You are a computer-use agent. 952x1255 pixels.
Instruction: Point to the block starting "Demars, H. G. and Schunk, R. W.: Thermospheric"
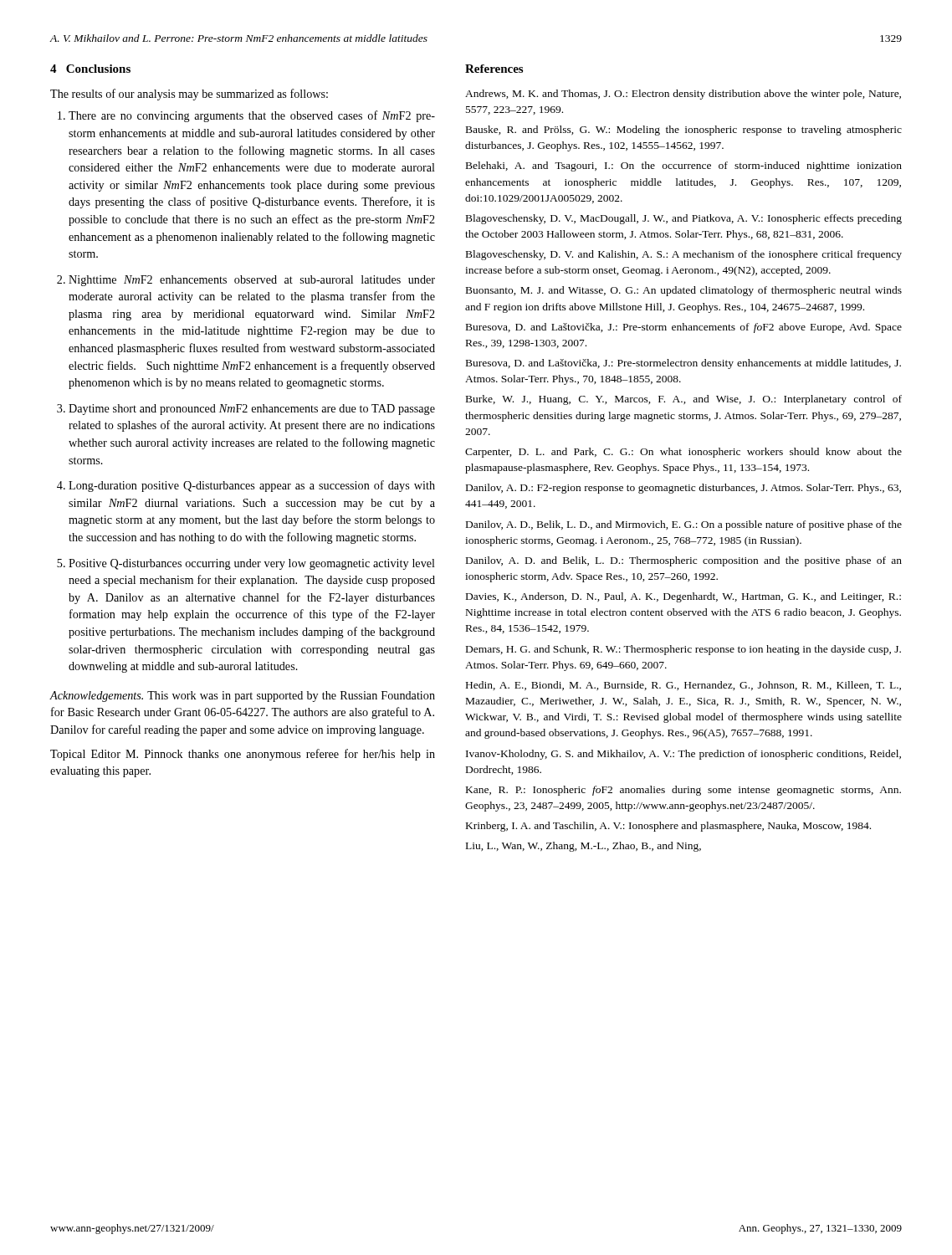(x=683, y=656)
